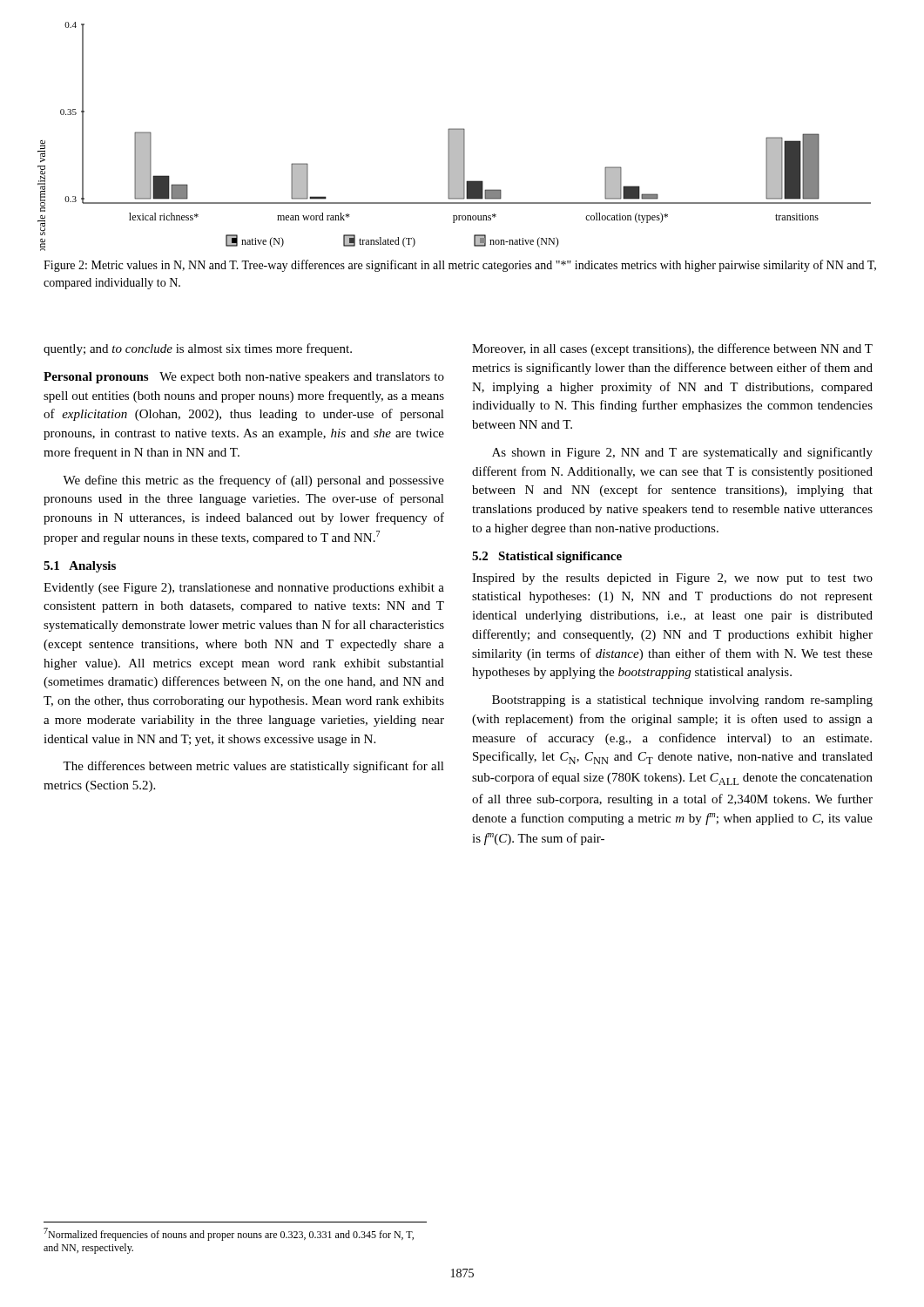Viewport: 924px width, 1307px height.
Task: Select the grouped bar chart
Action: point(462,135)
